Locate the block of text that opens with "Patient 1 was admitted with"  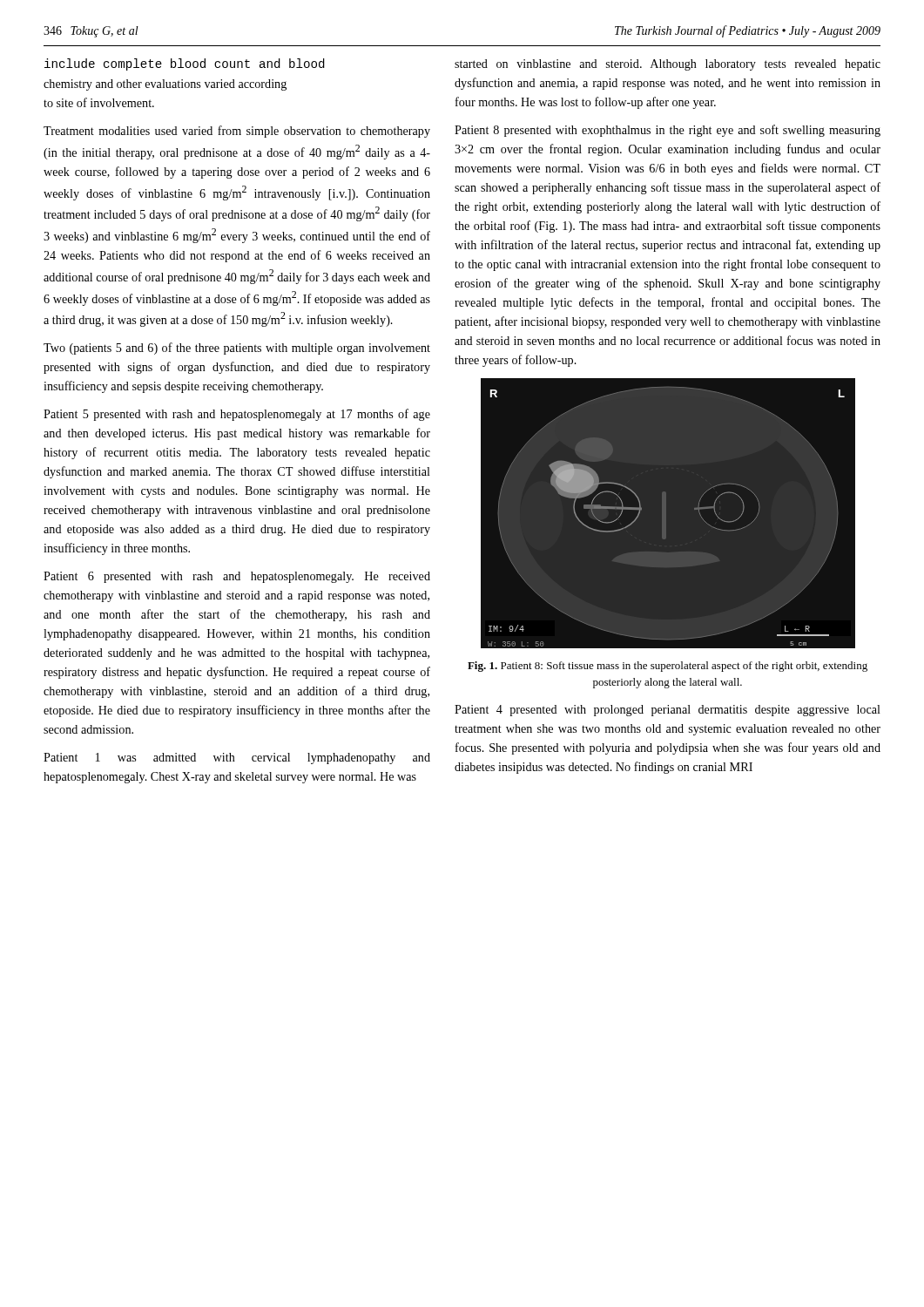237,767
